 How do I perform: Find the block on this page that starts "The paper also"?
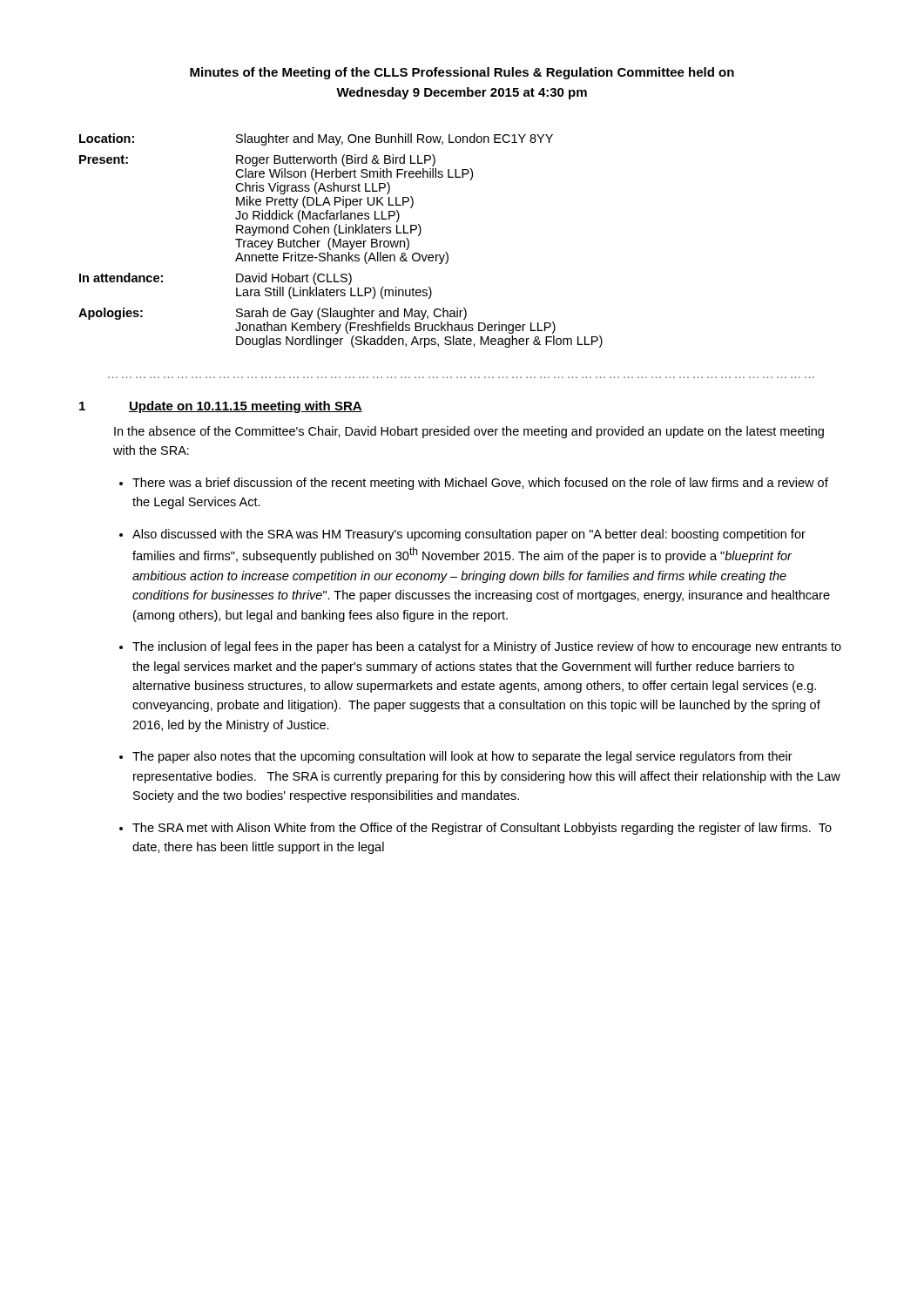click(486, 776)
